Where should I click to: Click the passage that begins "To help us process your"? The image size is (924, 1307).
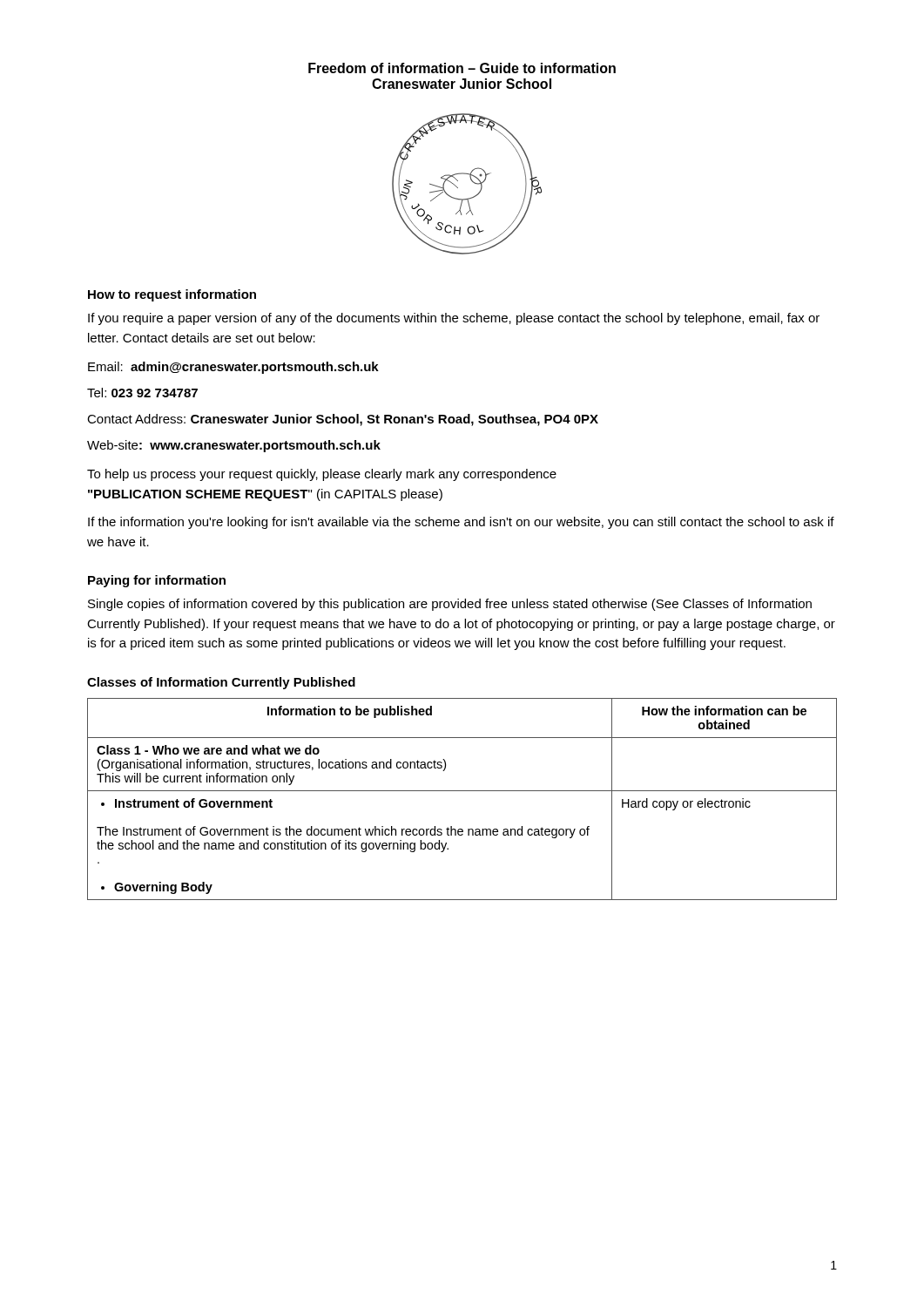322,483
